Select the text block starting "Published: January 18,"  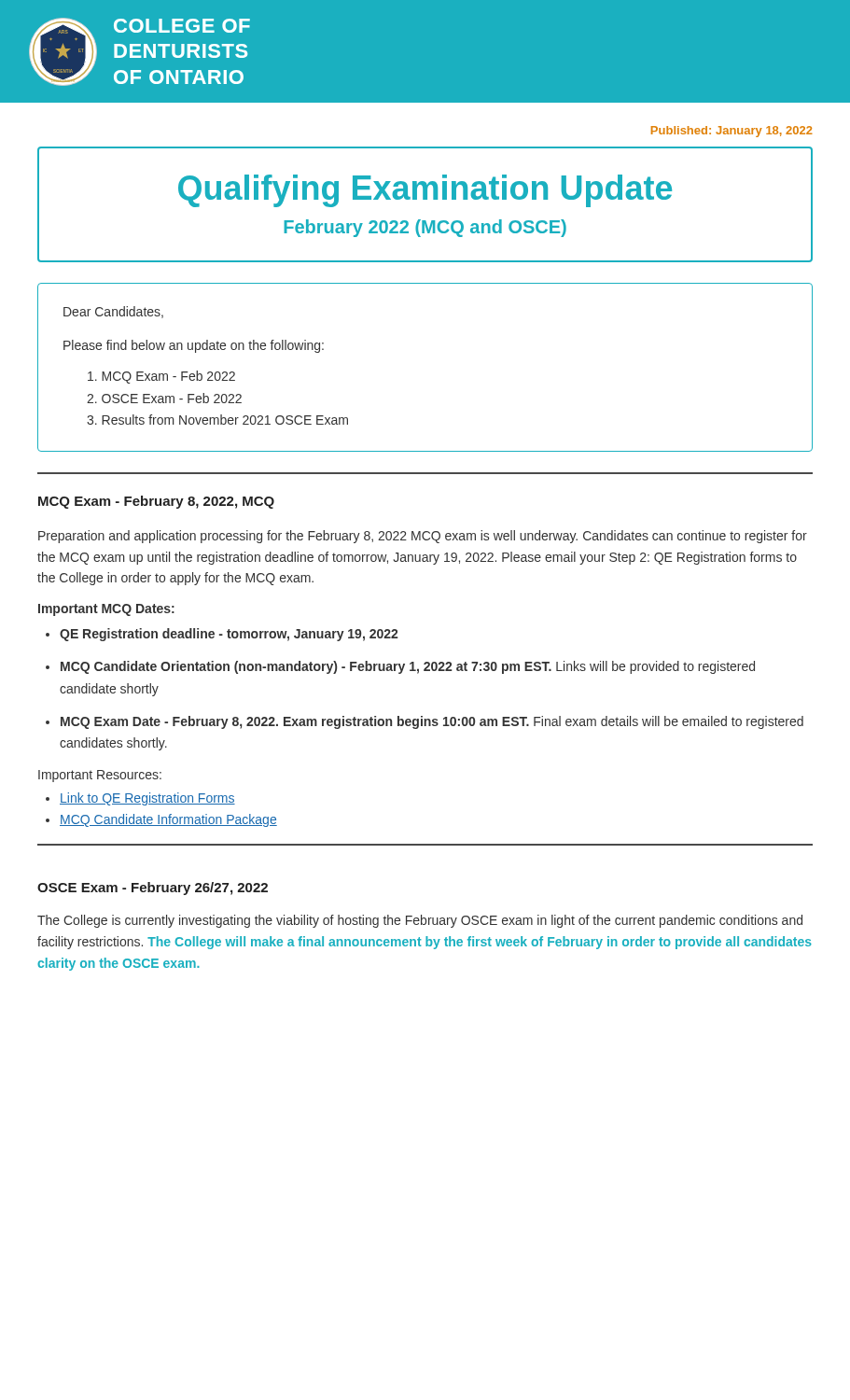click(x=731, y=130)
